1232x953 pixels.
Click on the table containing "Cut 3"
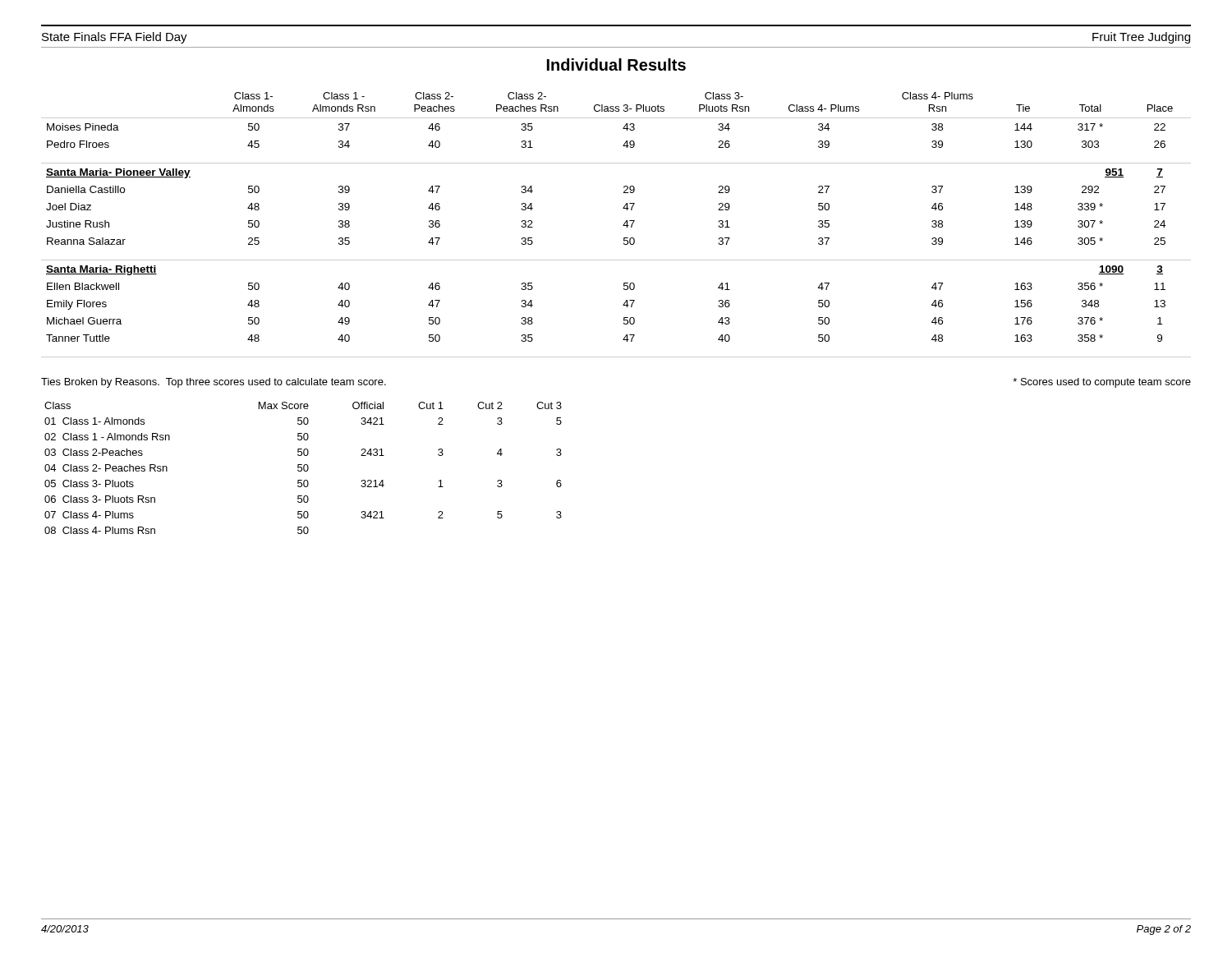click(511, 468)
